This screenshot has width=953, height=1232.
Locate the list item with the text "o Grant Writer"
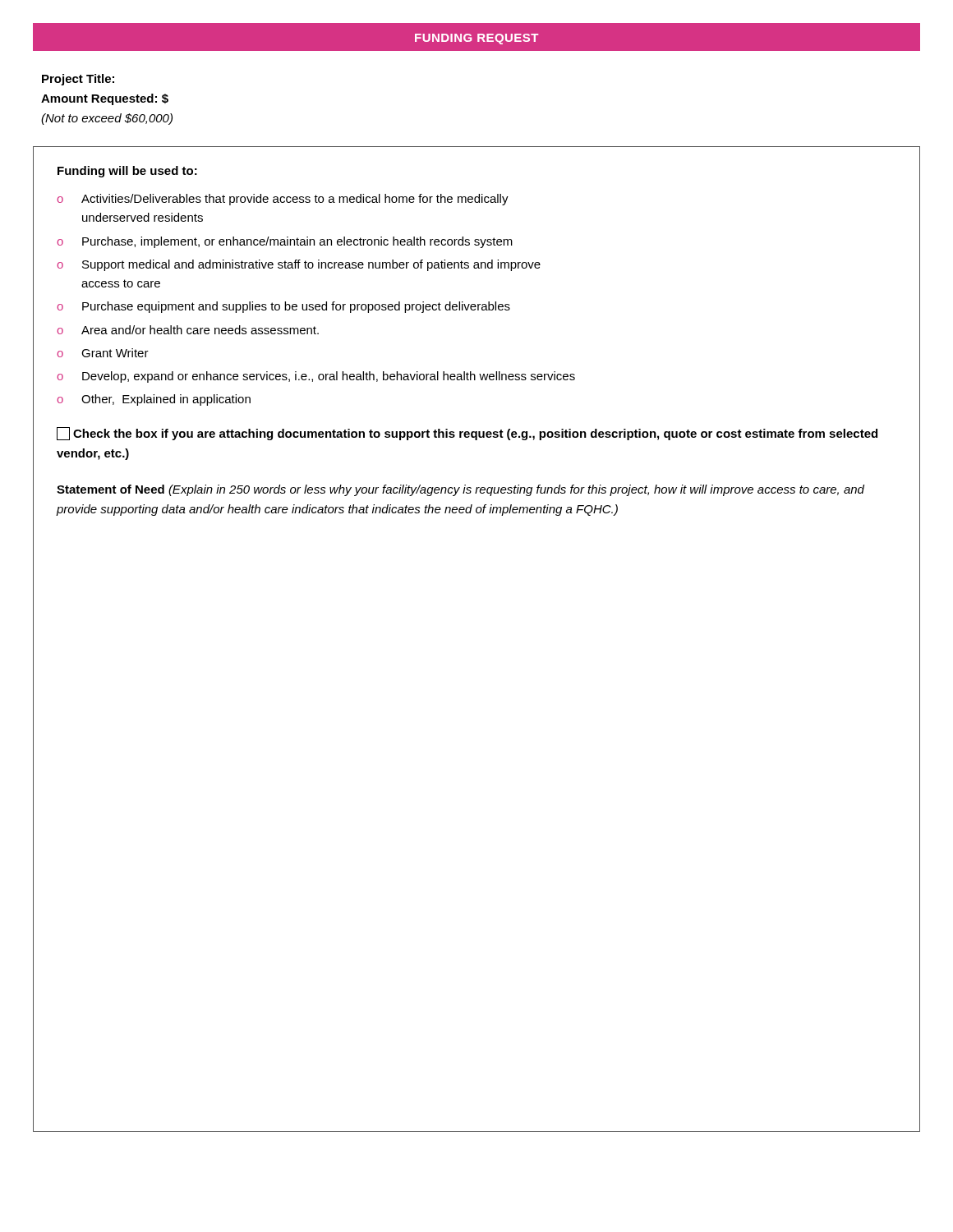click(x=103, y=353)
